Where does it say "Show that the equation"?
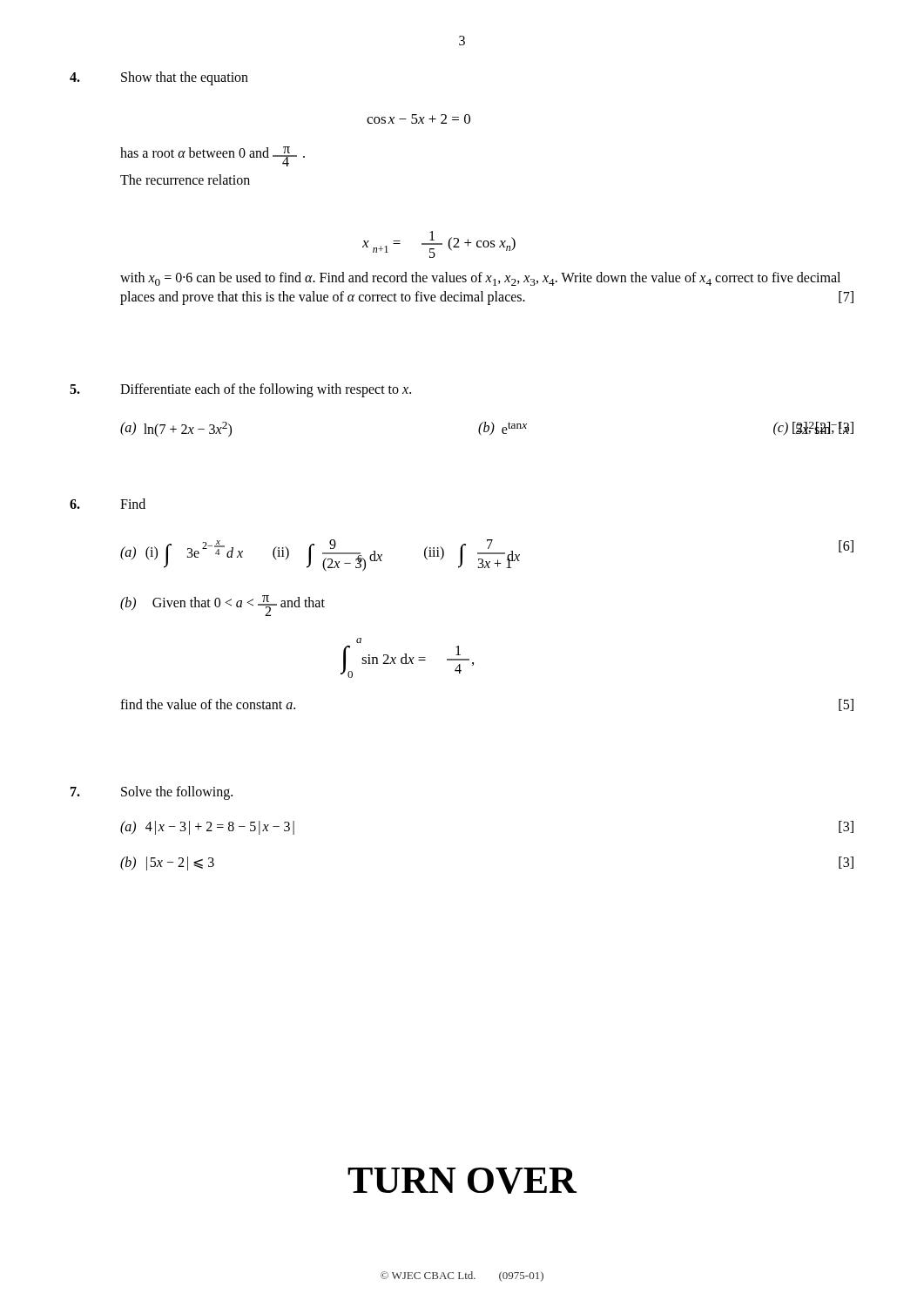Viewport: 924px width, 1307px height. tap(159, 78)
